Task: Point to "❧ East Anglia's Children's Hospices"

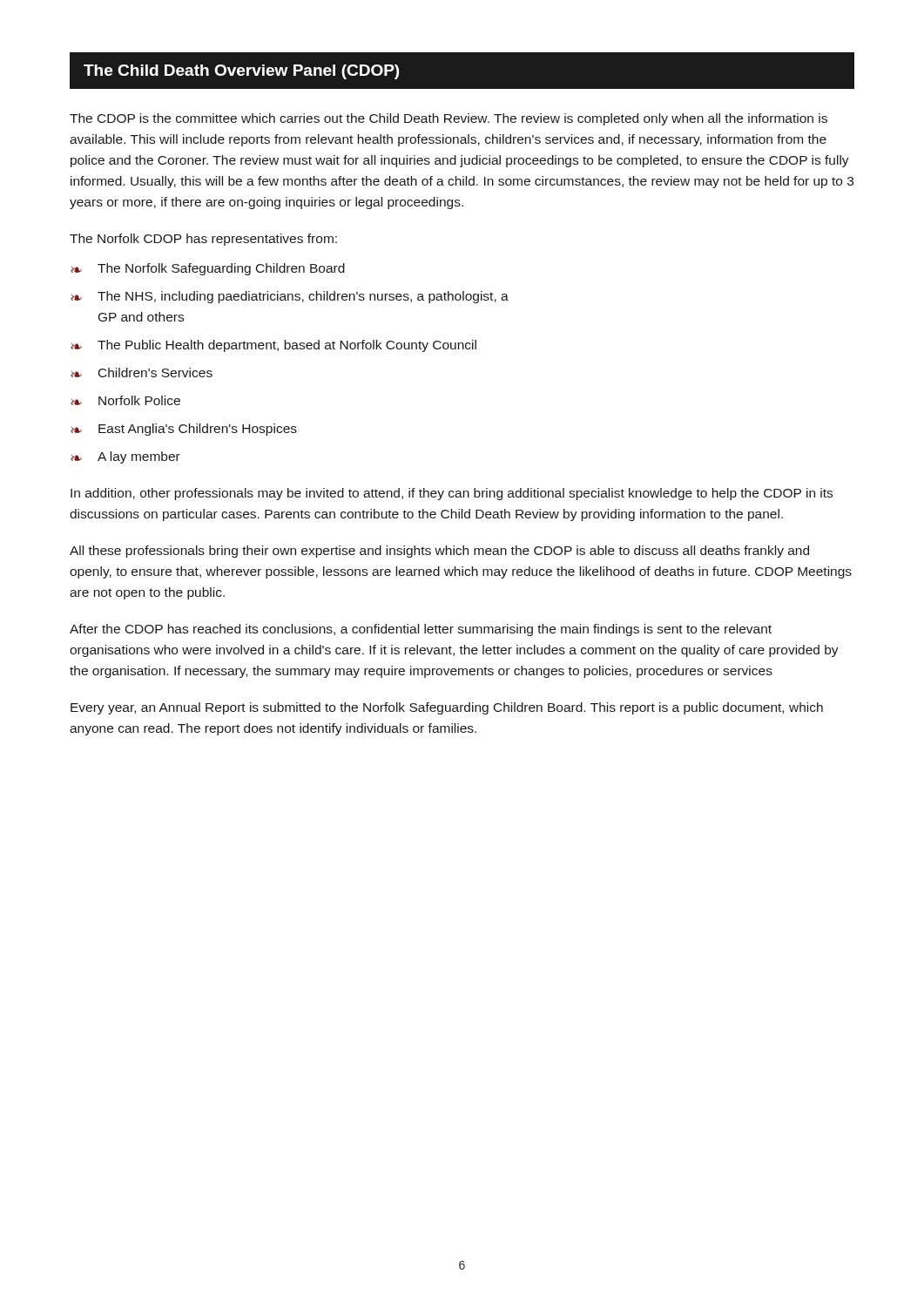Action: [x=184, y=430]
